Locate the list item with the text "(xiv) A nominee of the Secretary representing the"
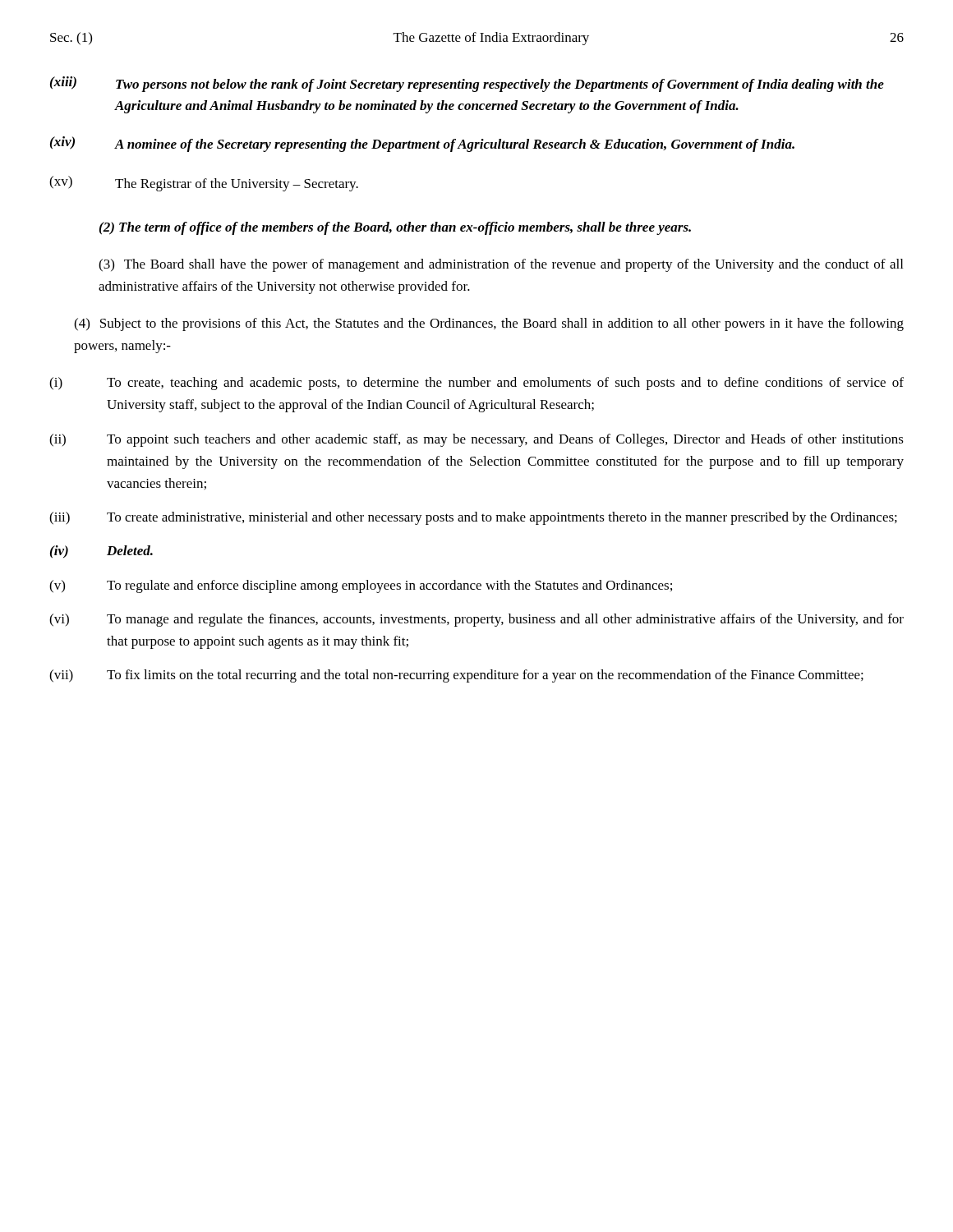Viewport: 953px width, 1232px height. tap(422, 144)
